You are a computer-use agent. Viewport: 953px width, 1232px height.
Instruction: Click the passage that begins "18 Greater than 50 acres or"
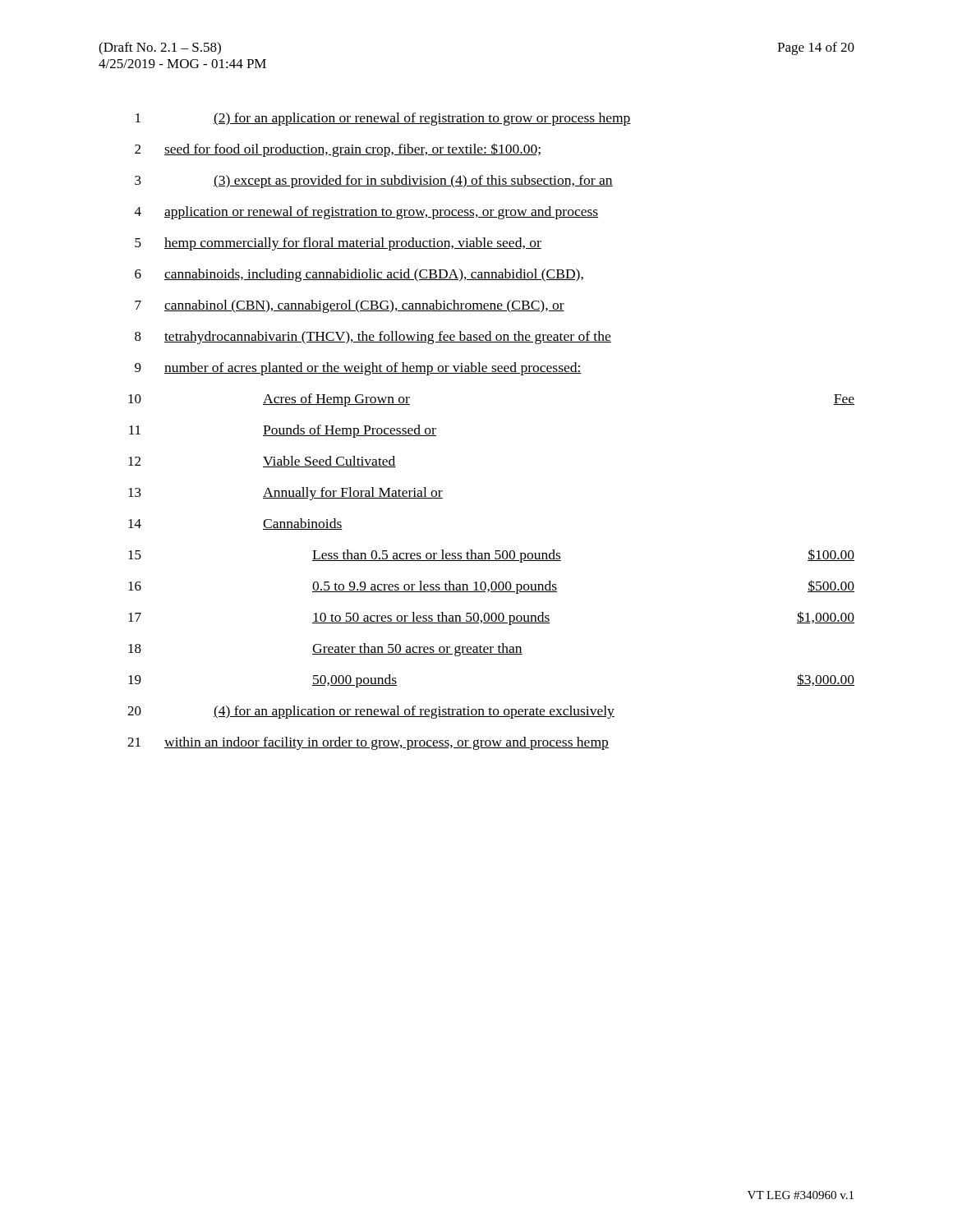tap(476, 648)
